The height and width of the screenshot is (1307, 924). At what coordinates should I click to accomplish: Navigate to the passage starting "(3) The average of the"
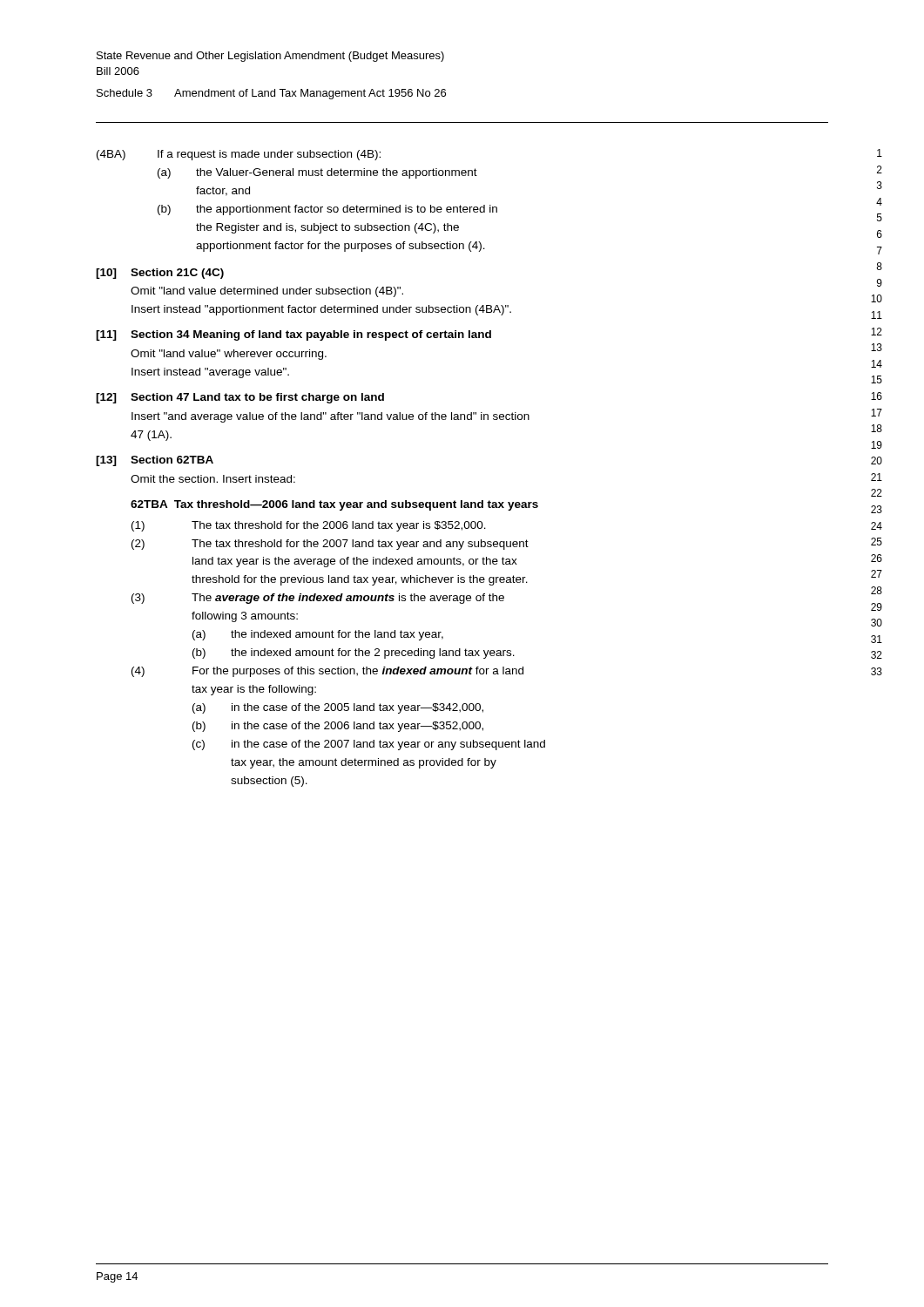(x=492, y=608)
